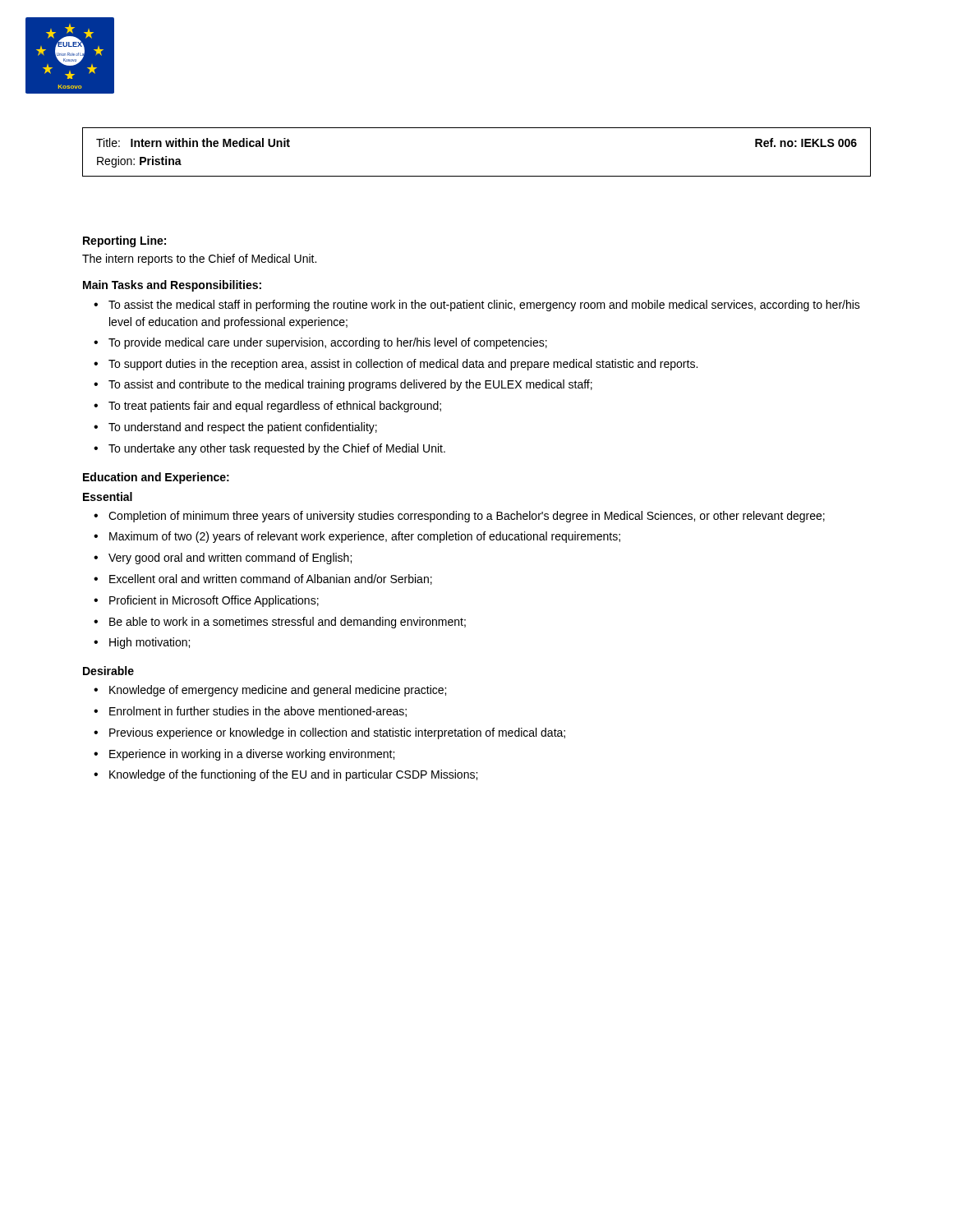Locate the section header with the text "Education and Experience:"
The image size is (953, 1232).
(156, 477)
